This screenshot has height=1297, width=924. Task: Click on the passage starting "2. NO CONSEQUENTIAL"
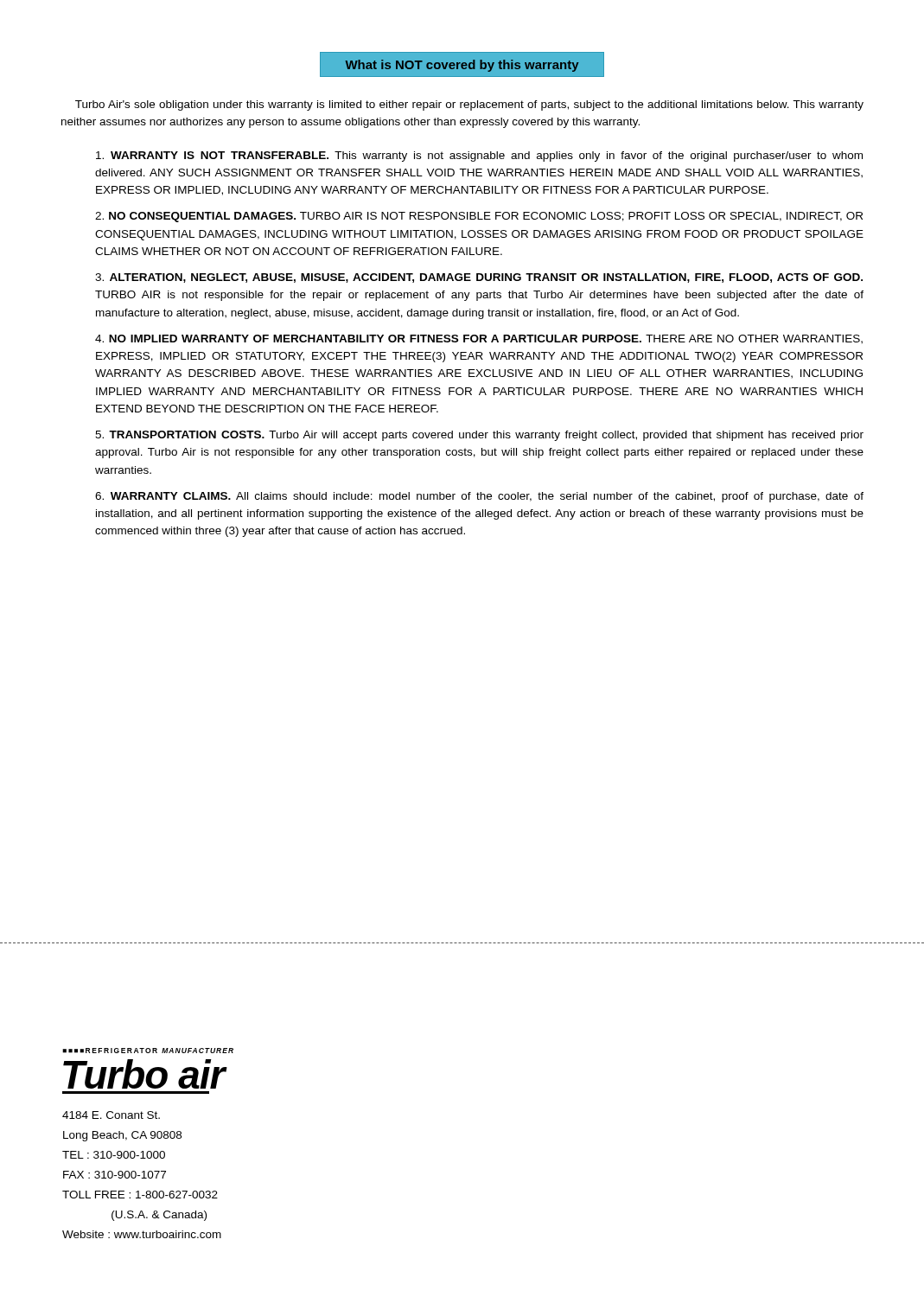click(x=479, y=233)
